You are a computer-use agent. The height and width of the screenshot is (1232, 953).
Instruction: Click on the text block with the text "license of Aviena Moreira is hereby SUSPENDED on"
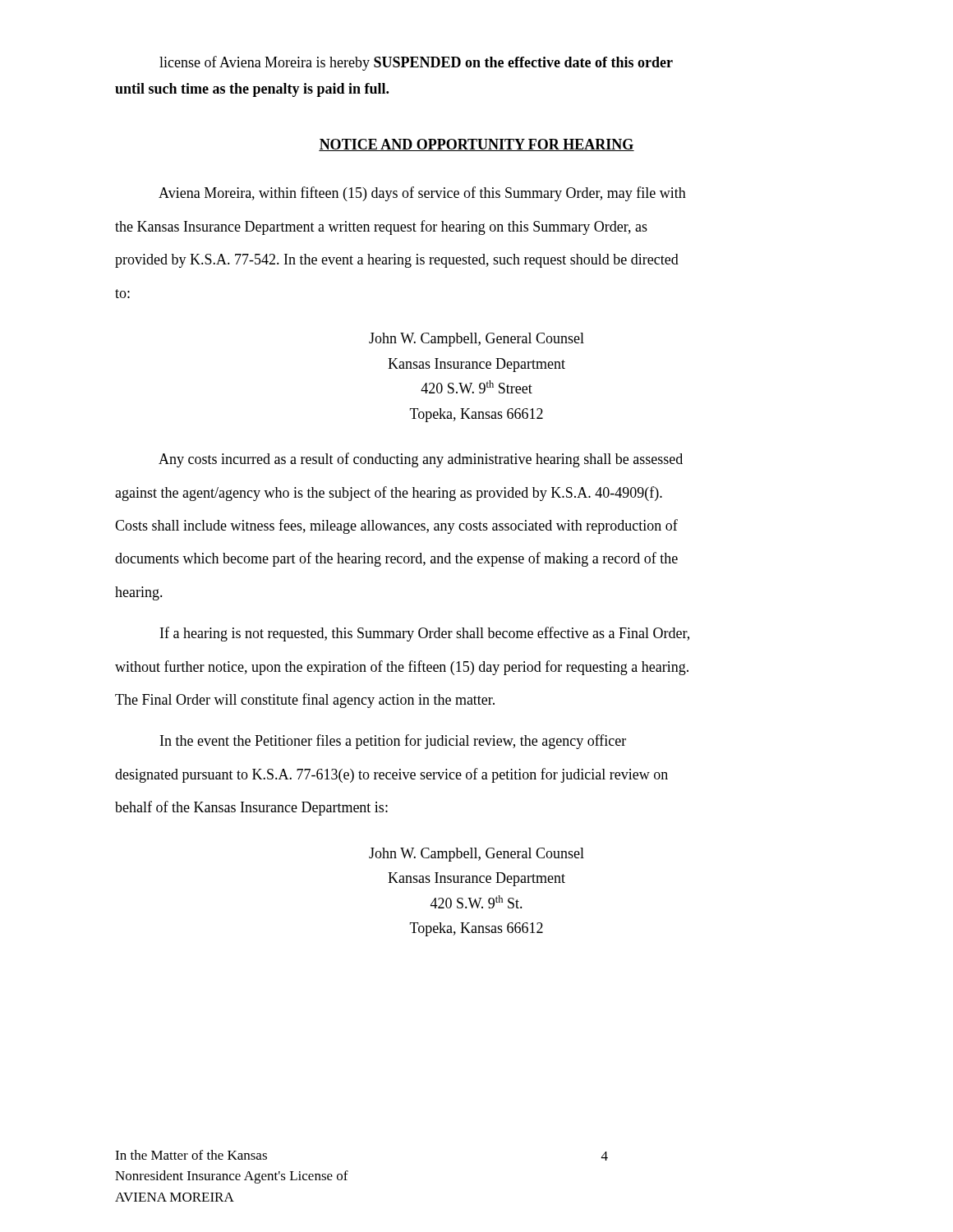click(x=394, y=62)
